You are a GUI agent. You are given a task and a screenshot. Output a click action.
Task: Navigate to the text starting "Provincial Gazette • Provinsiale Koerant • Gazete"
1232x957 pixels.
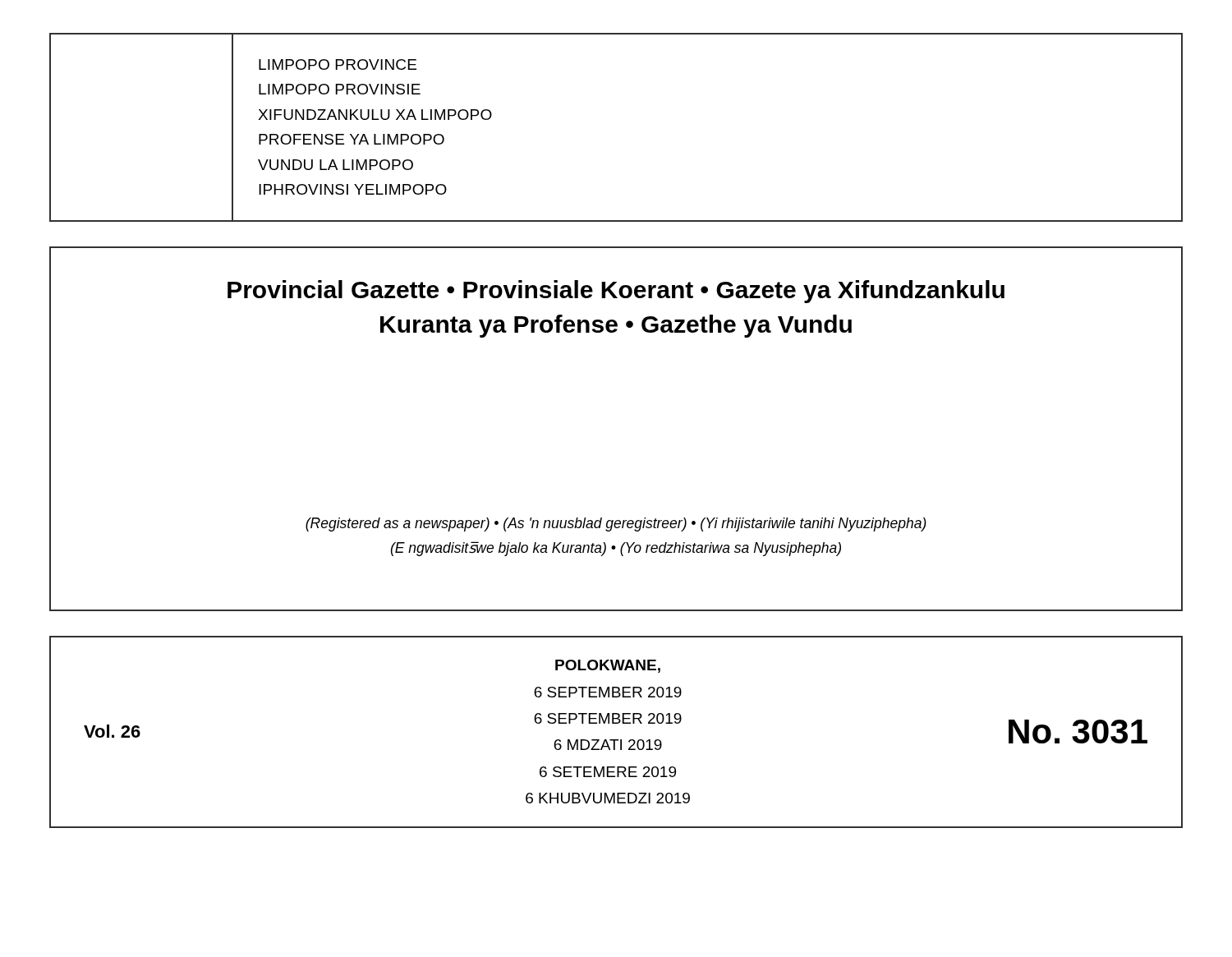tap(616, 307)
